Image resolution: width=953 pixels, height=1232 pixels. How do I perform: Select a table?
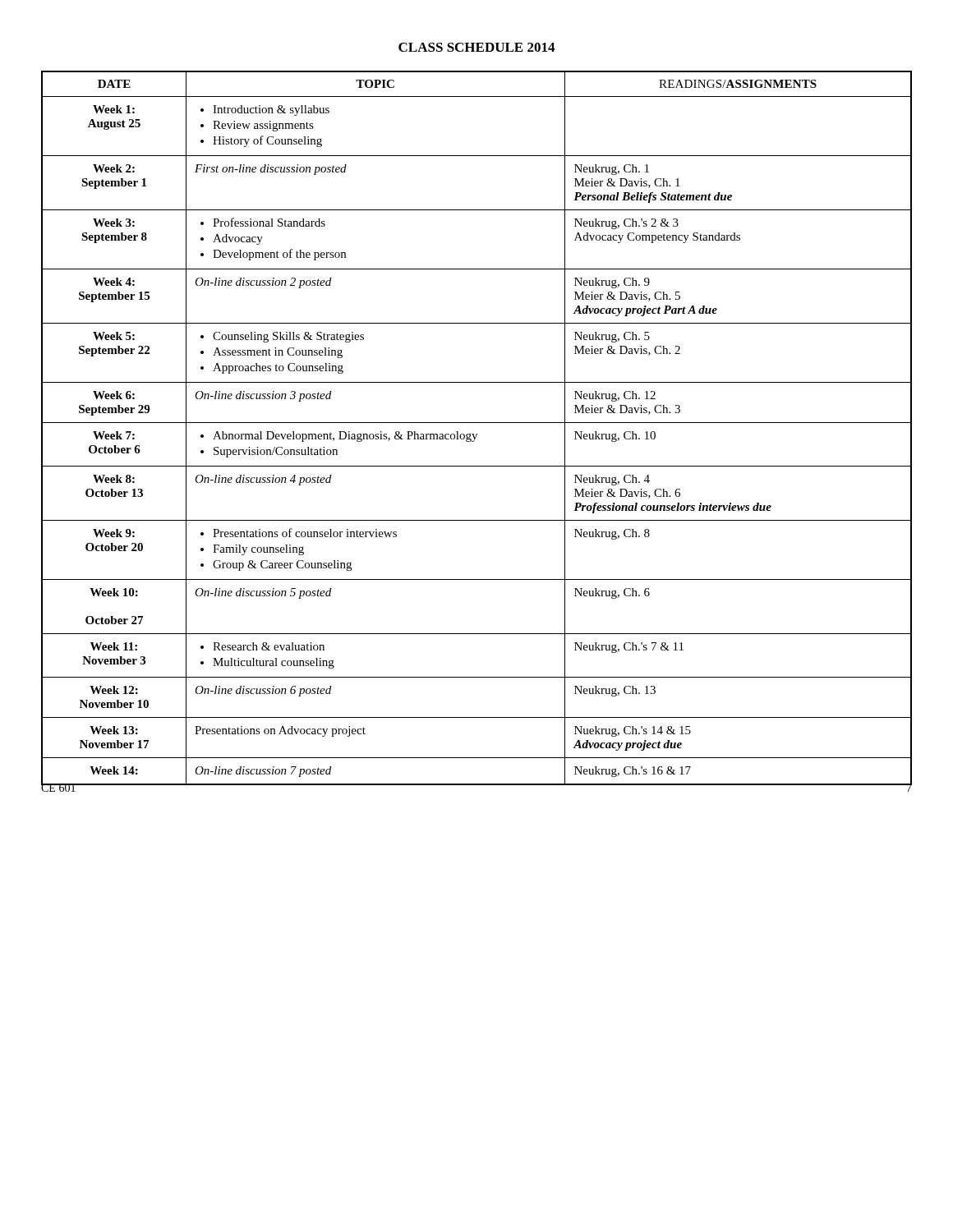coord(476,428)
